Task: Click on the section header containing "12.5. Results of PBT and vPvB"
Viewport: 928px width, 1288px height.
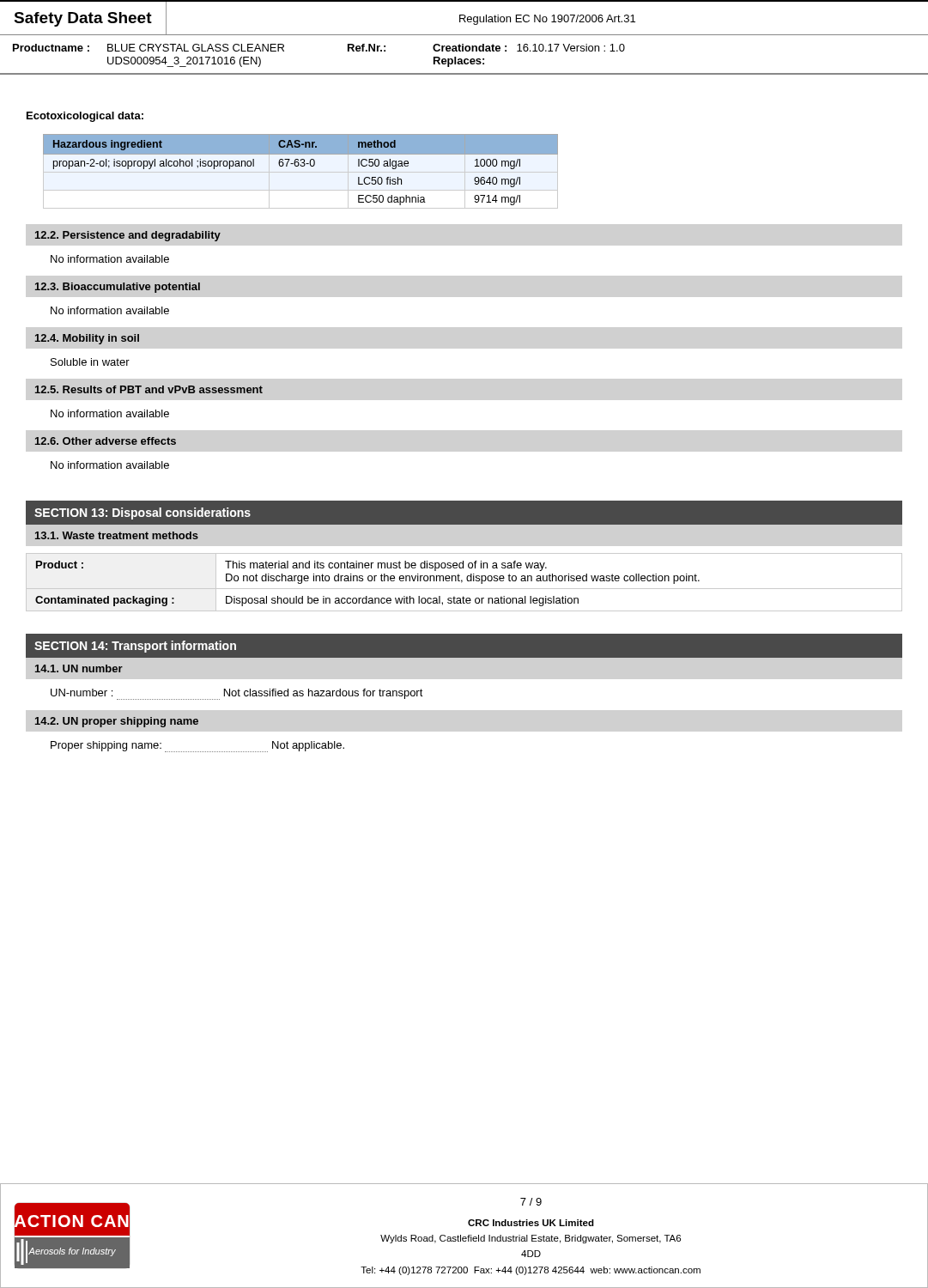Action: coord(148,389)
